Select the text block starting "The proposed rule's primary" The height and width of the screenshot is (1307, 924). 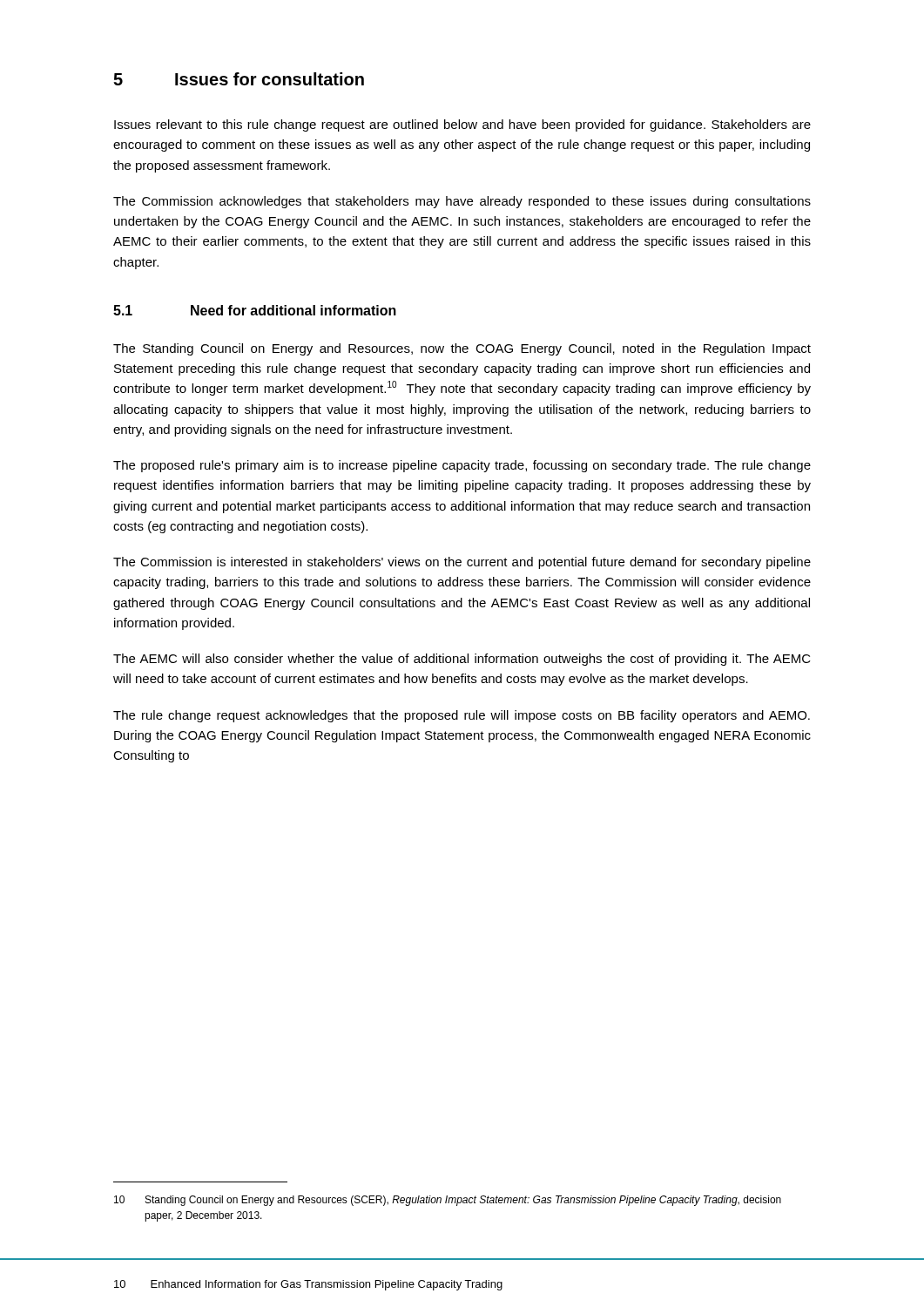[462, 495]
